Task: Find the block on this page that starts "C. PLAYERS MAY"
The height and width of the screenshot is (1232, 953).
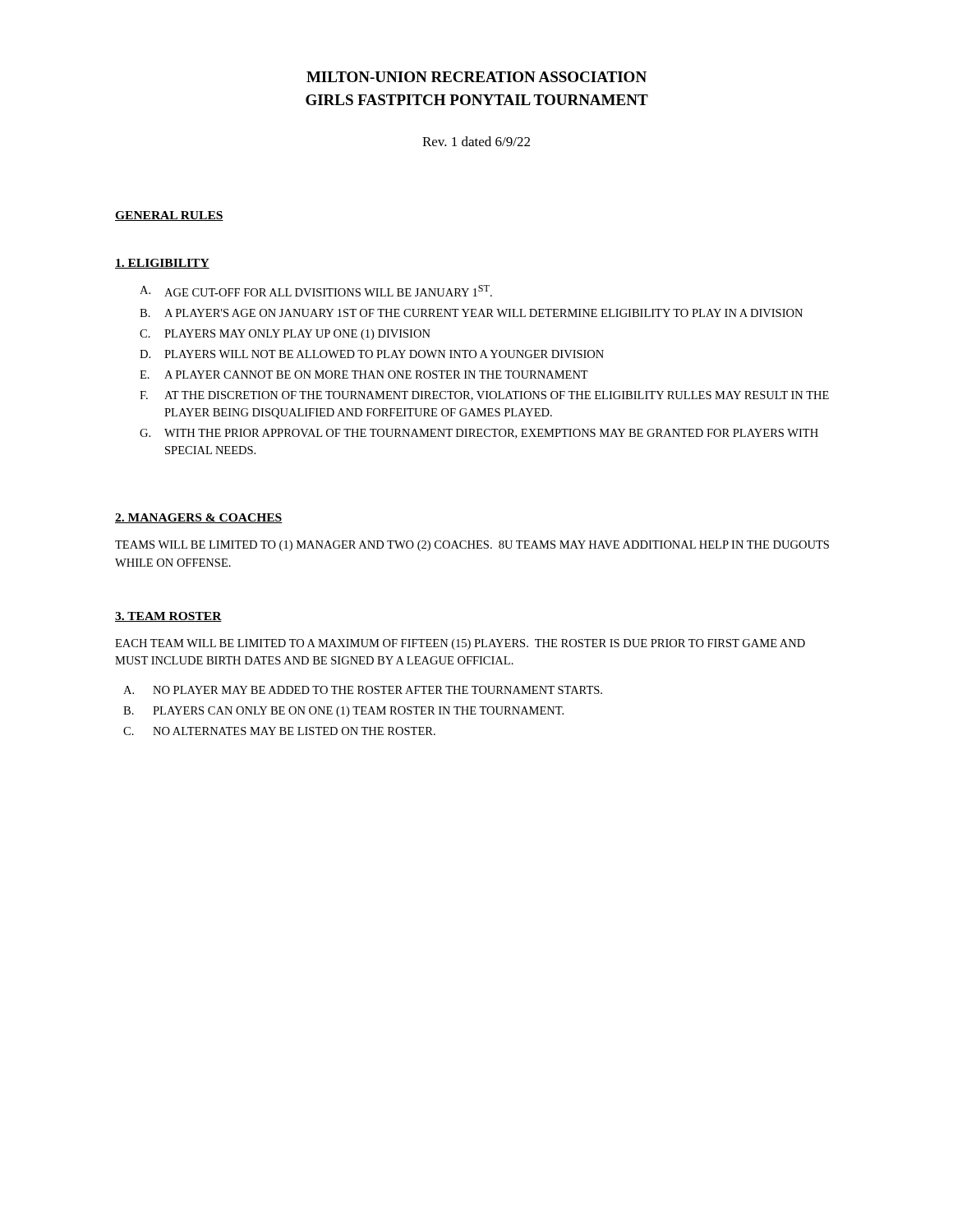Action: 285,335
